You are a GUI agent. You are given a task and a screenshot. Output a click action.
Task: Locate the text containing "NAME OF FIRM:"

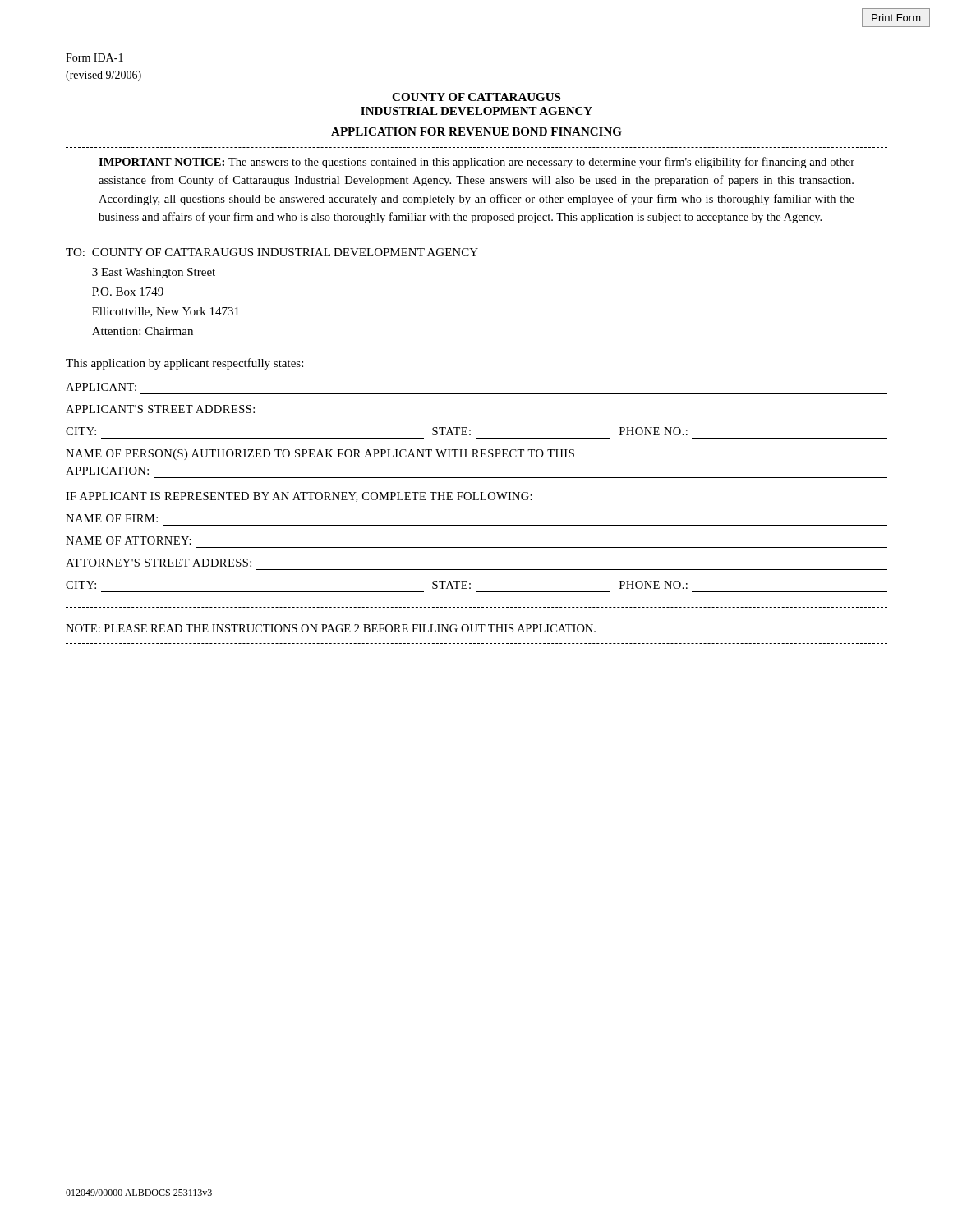(x=476, y=519)
